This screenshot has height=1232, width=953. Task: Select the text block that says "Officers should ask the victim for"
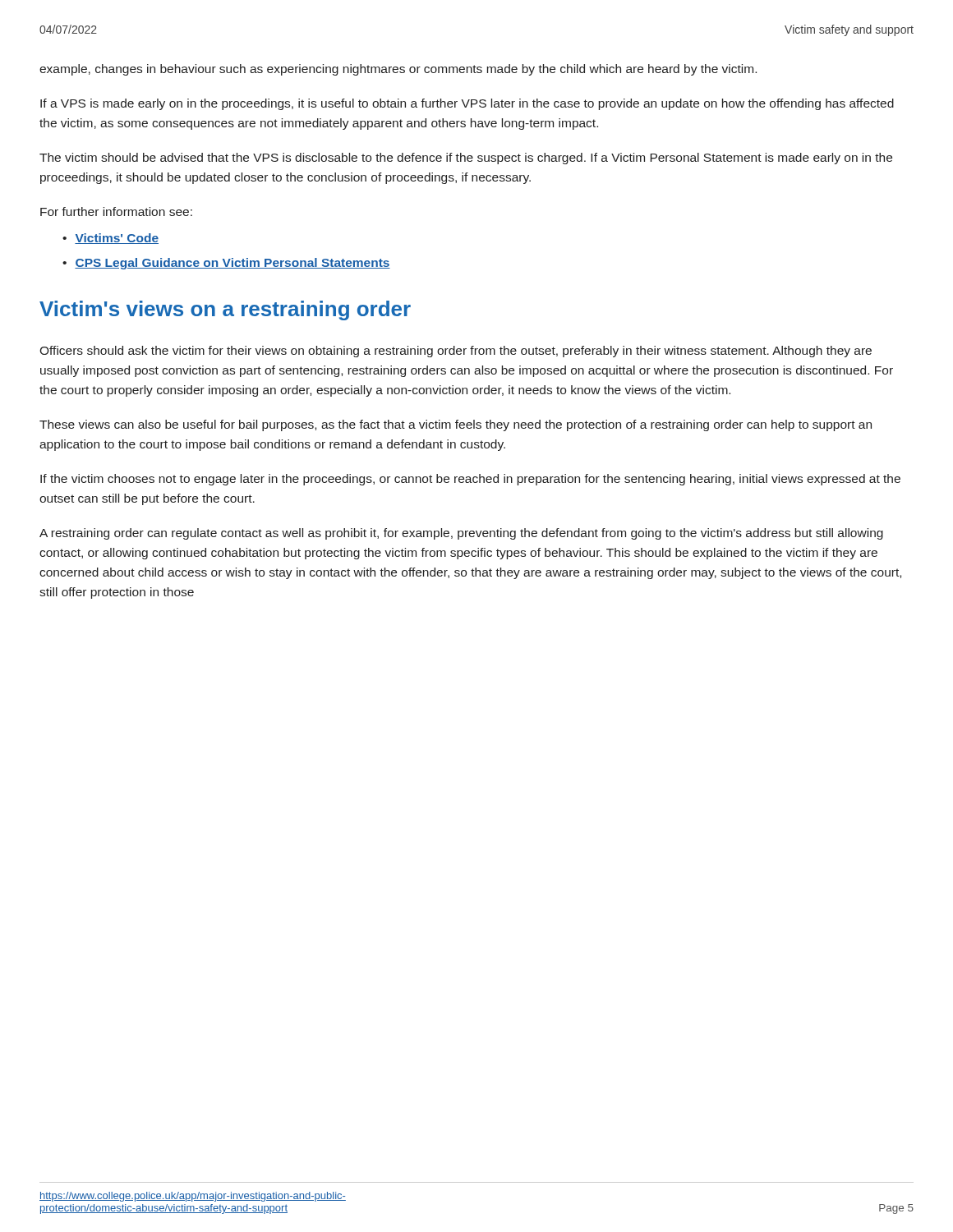[x=466, y=370]
